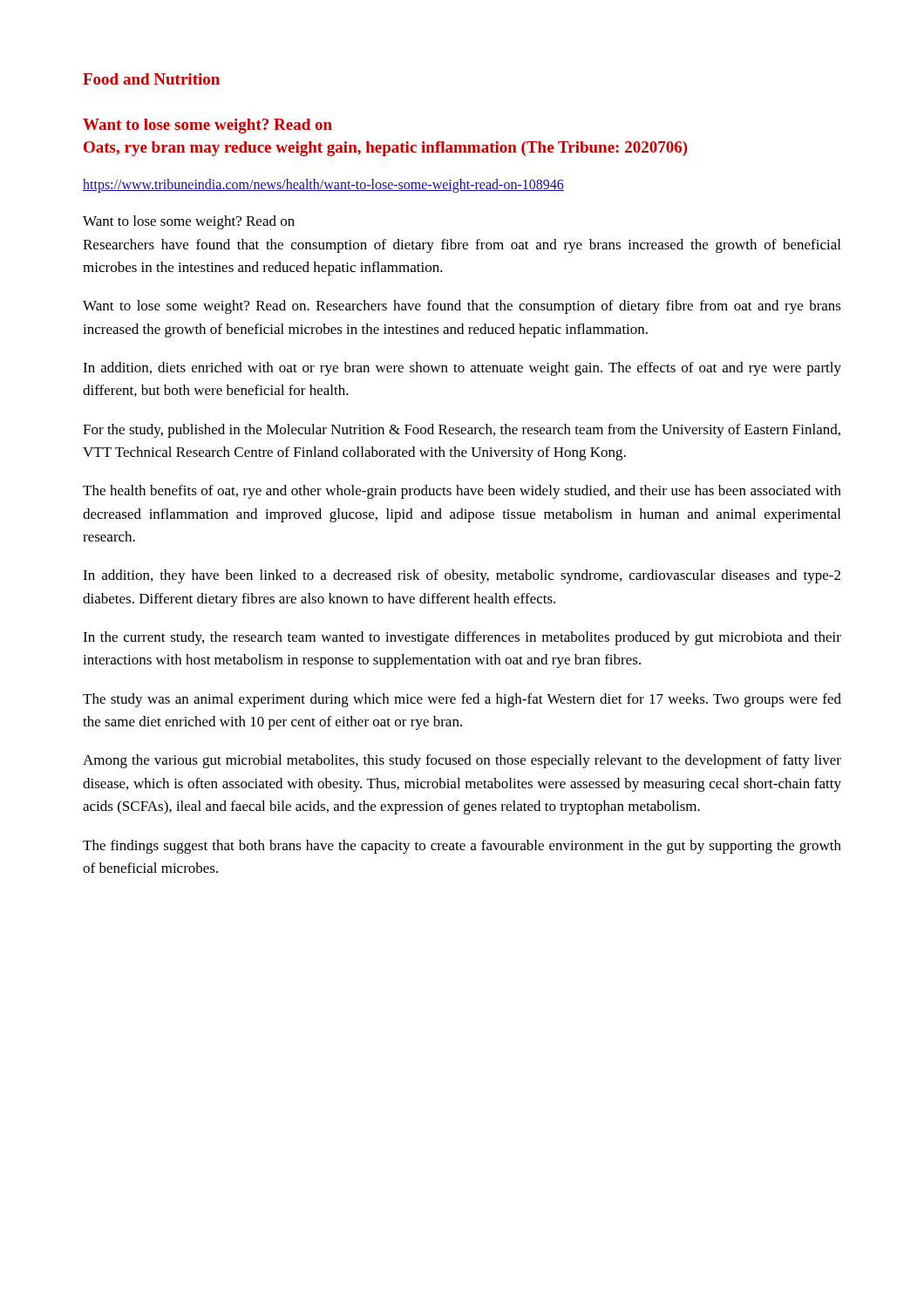924x1308 pixels.
Task: Point to the block starting "The study was"
Action: point(462,710)
